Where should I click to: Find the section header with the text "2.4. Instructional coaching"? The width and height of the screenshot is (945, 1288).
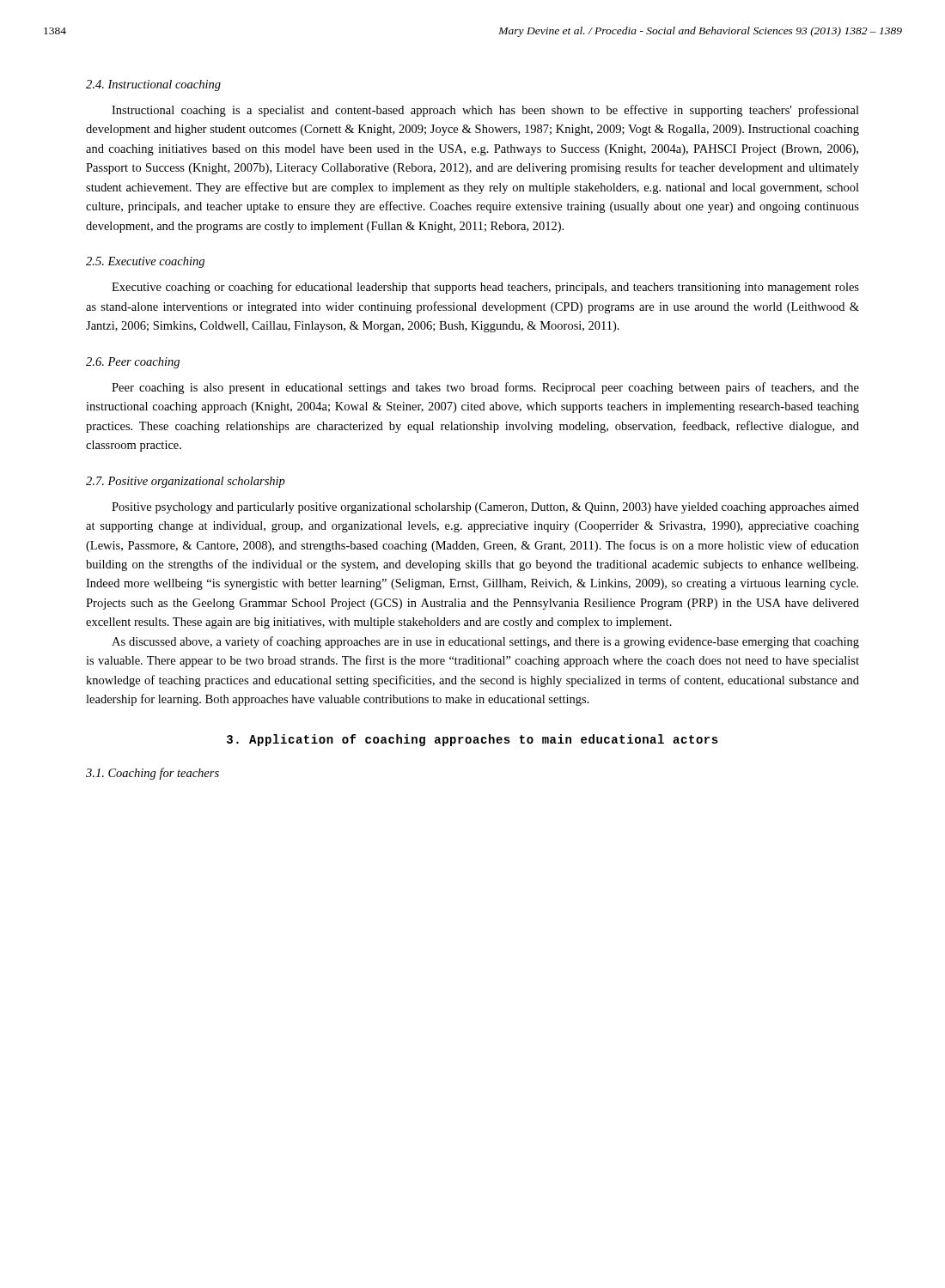153,84
